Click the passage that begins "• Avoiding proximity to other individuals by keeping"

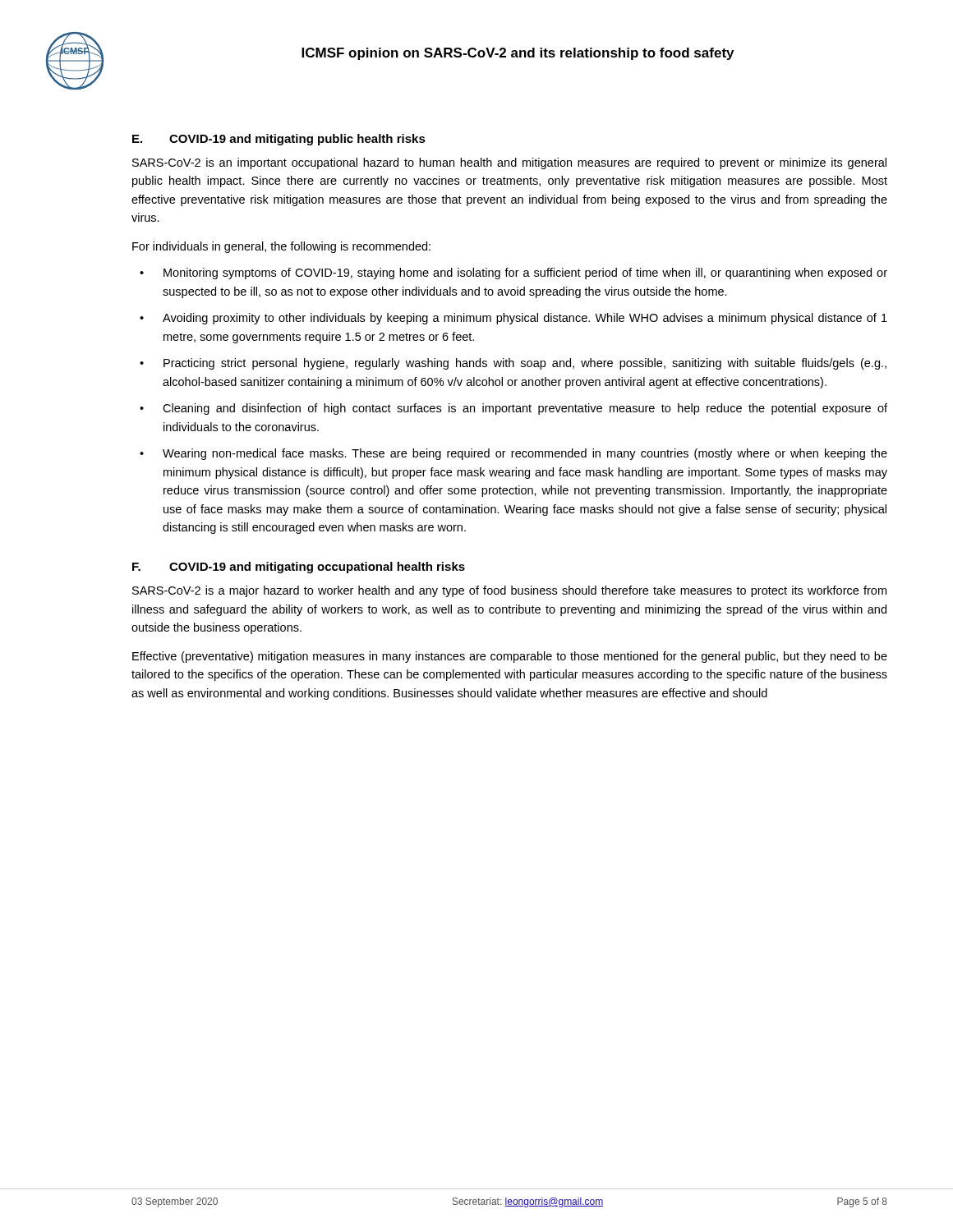pos(509,328)
